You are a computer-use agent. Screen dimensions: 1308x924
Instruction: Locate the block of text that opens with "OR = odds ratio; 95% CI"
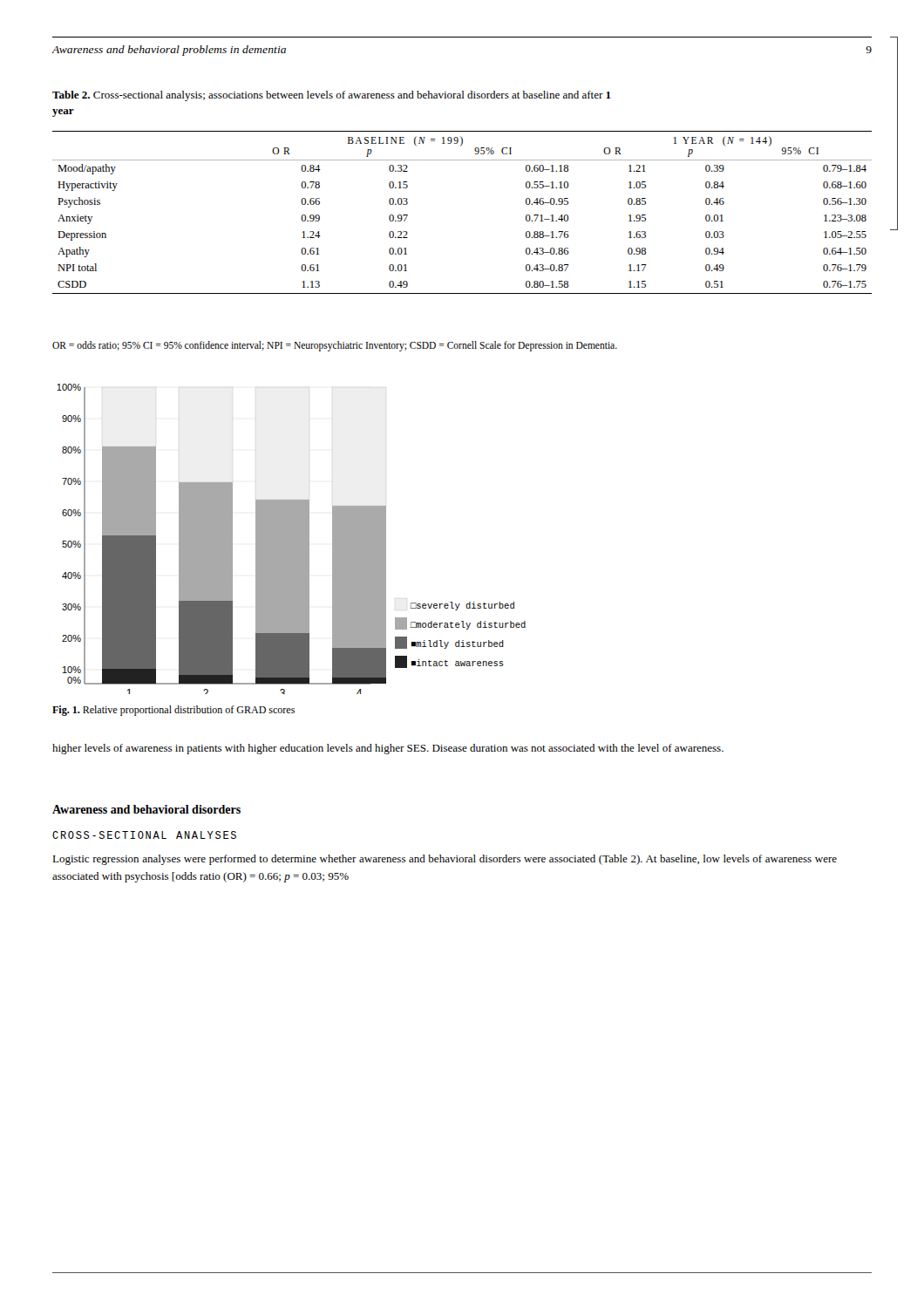(x=335, y=345)
